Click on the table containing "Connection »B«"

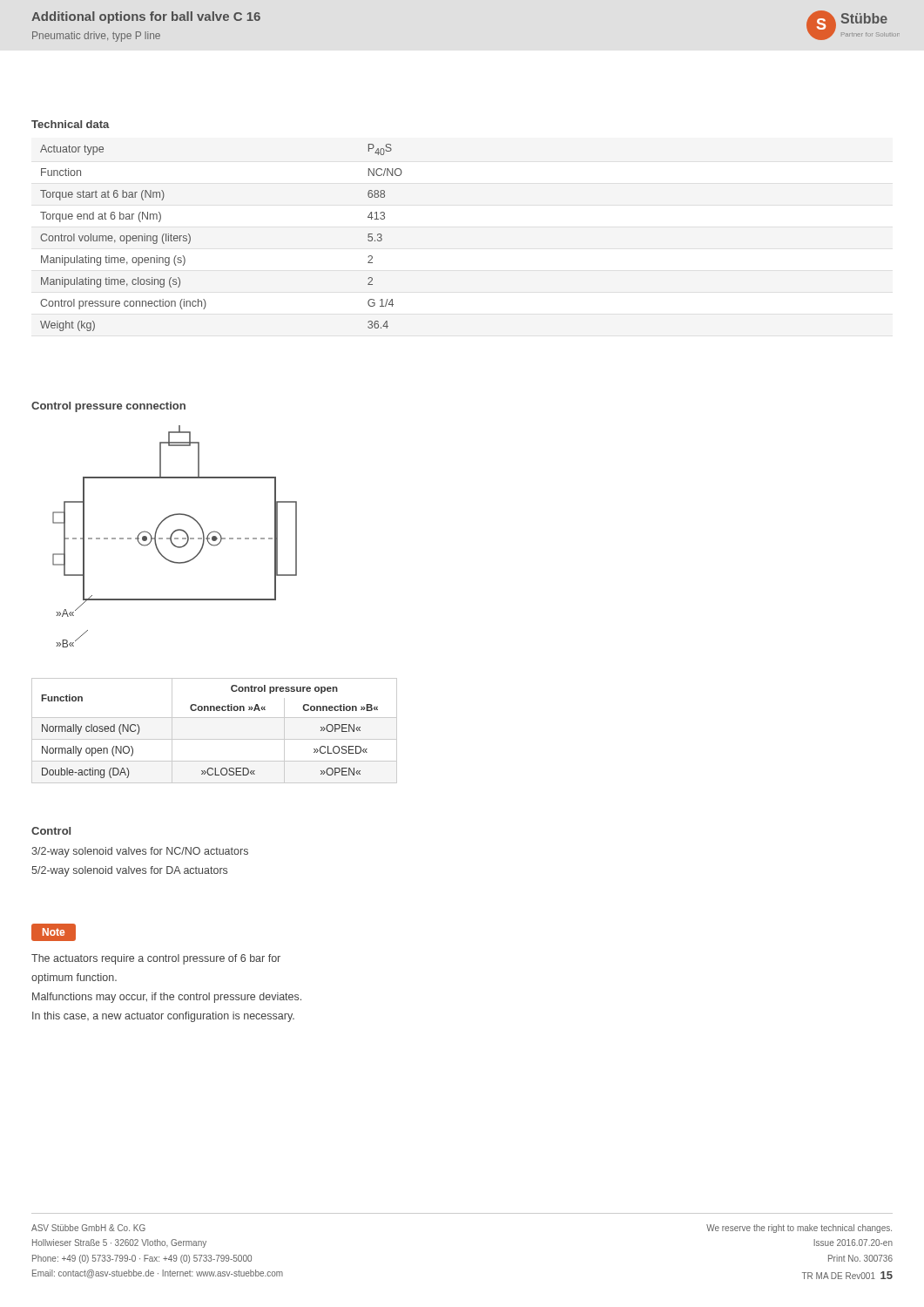[214, 731]
